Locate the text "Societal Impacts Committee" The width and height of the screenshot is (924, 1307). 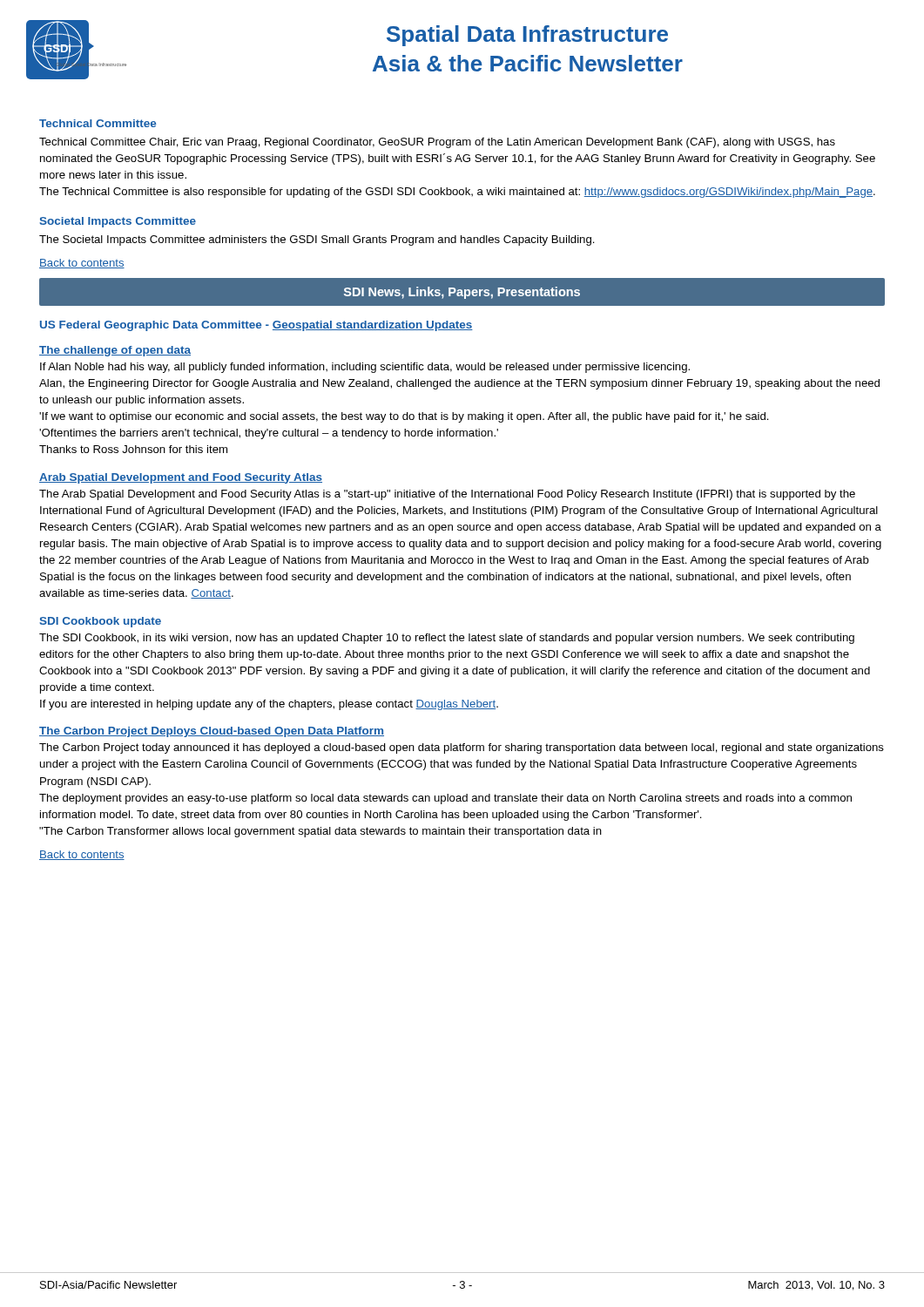pyautogui.click(x=118, y=220)
